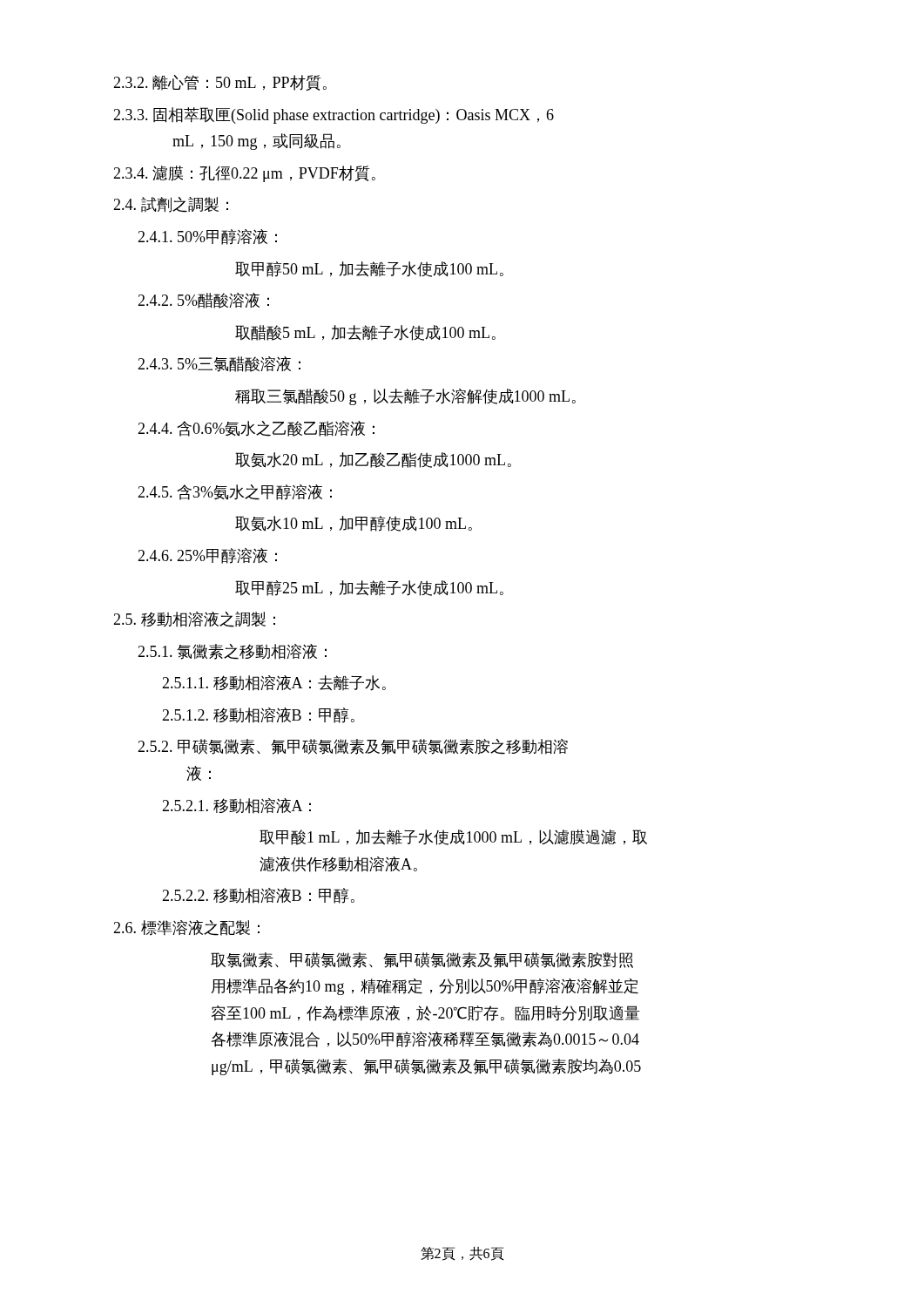Click where it says "取甲醇50 mL，加去離子水使成100 mL。"

(374, 269)
